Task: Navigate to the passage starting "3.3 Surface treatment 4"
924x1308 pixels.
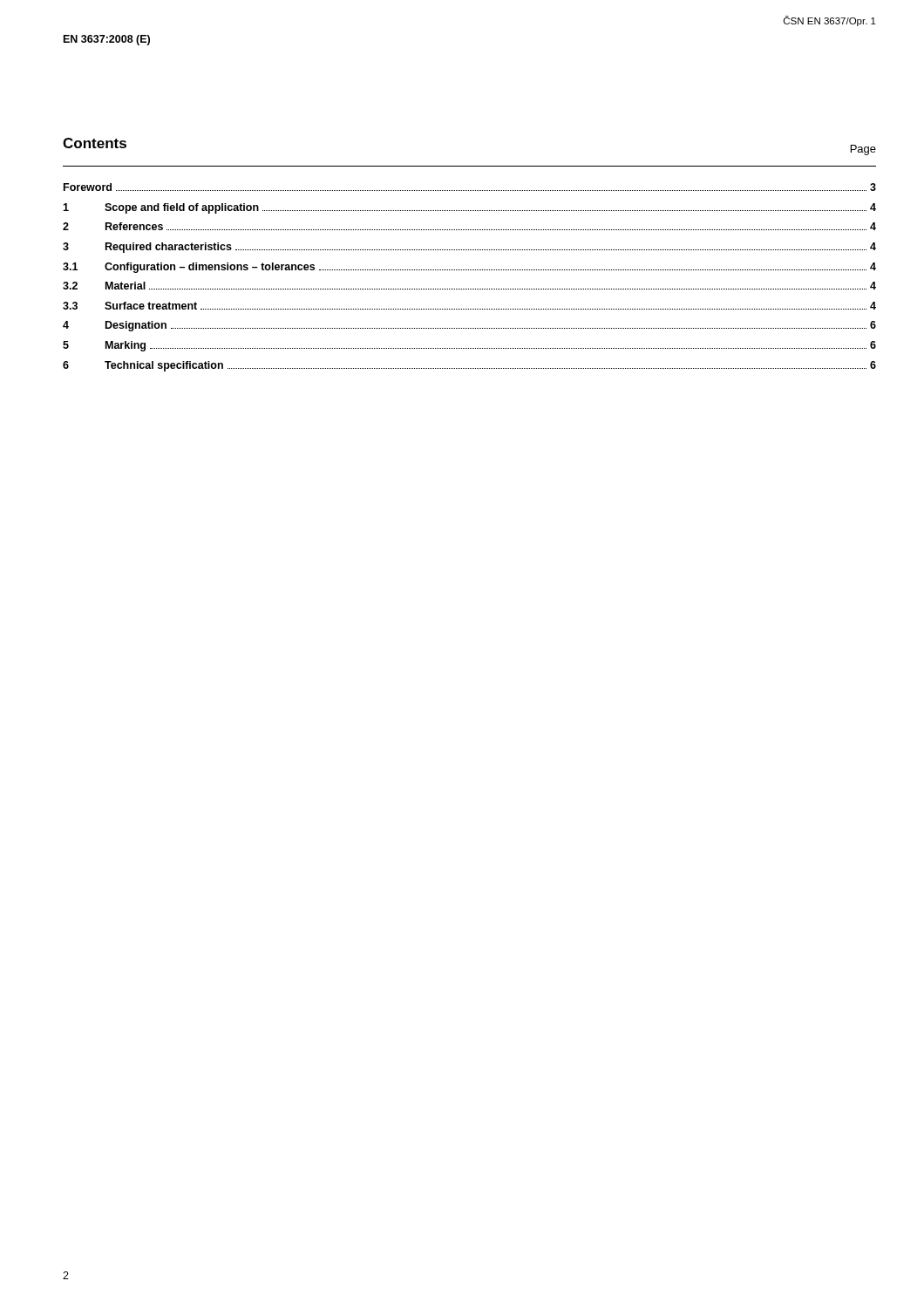Action: (x=469, y=306)
